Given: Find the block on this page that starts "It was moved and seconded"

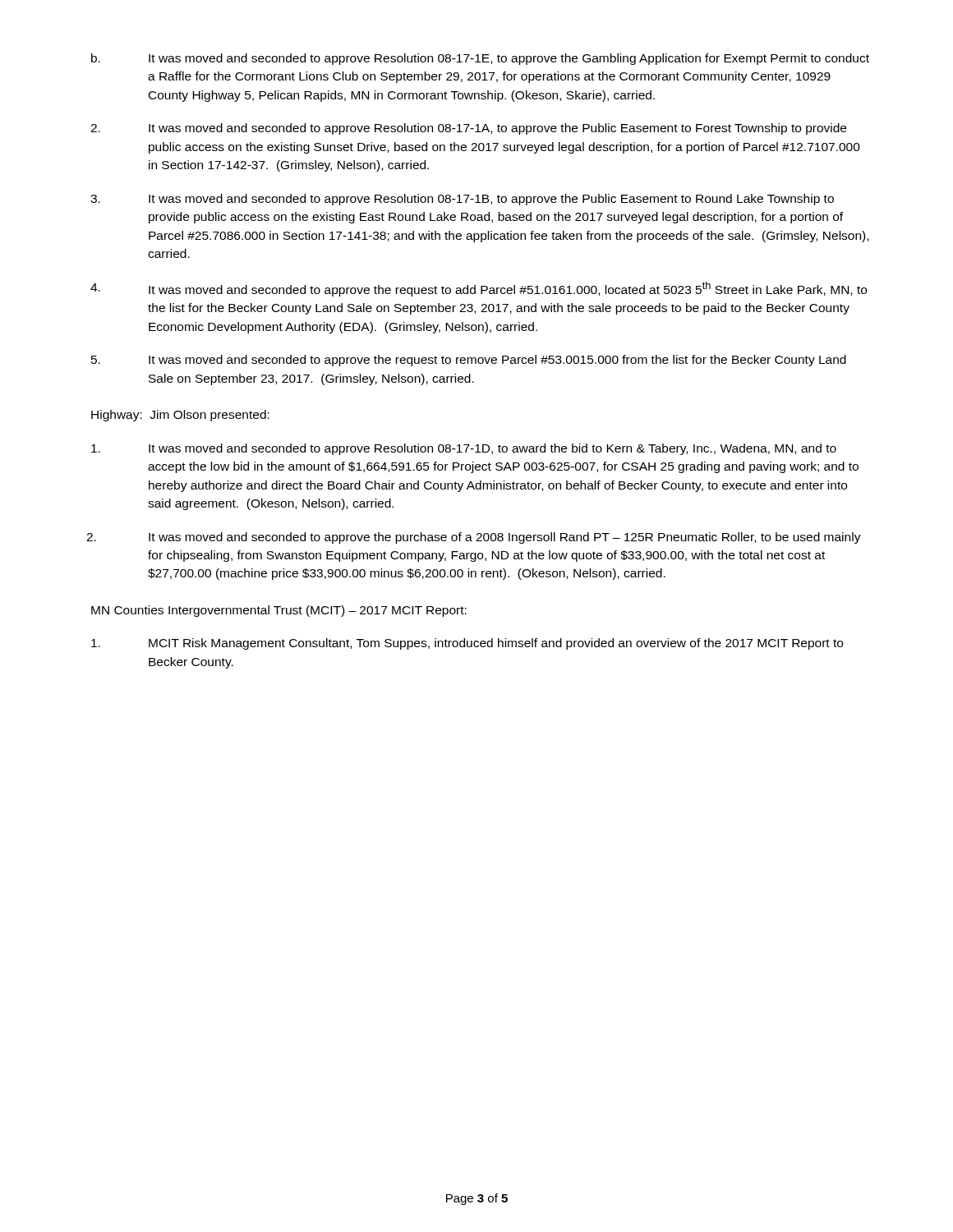Looking at the screenshot, I should [481, 476].
